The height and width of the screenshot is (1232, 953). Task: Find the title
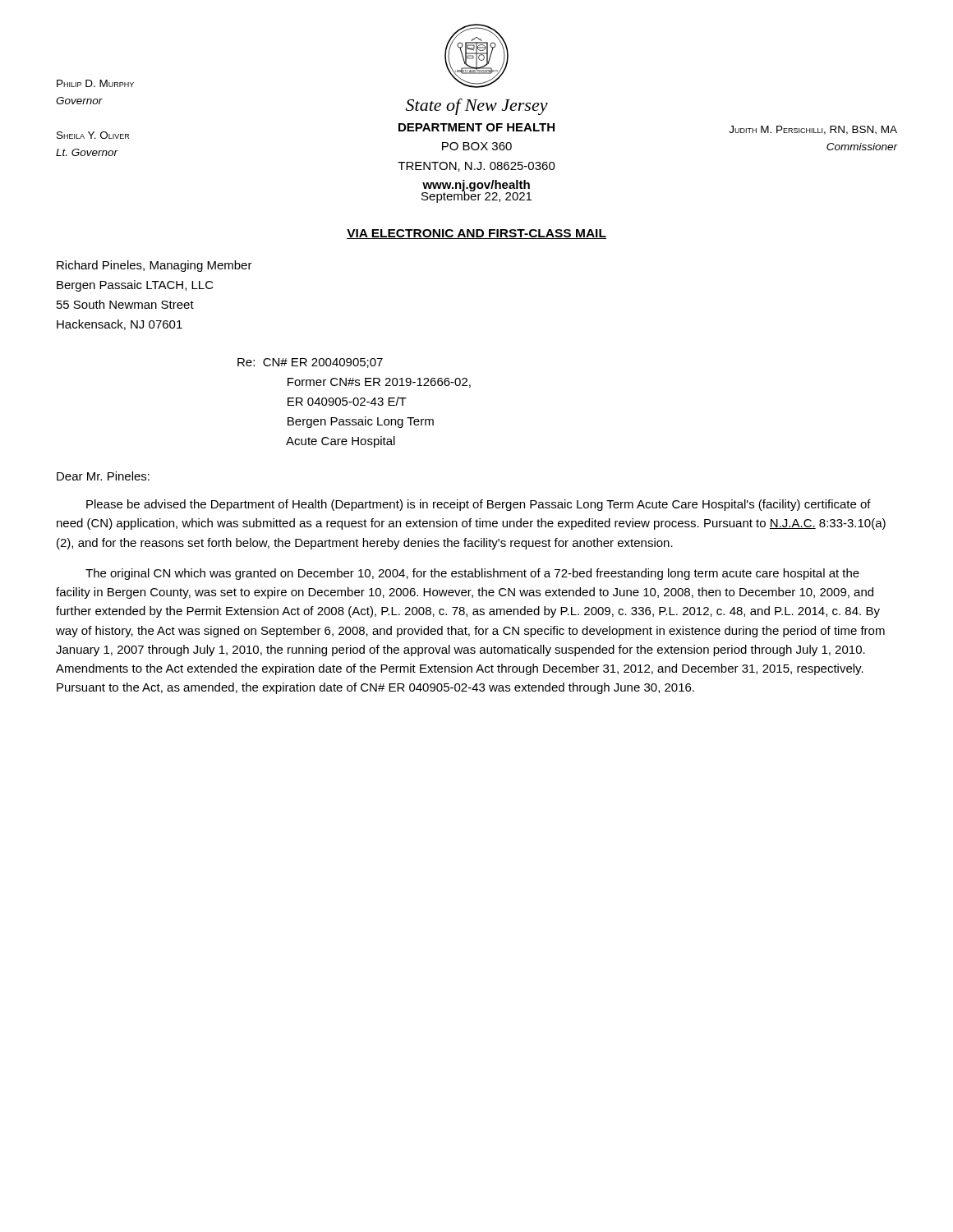(476, 105)
